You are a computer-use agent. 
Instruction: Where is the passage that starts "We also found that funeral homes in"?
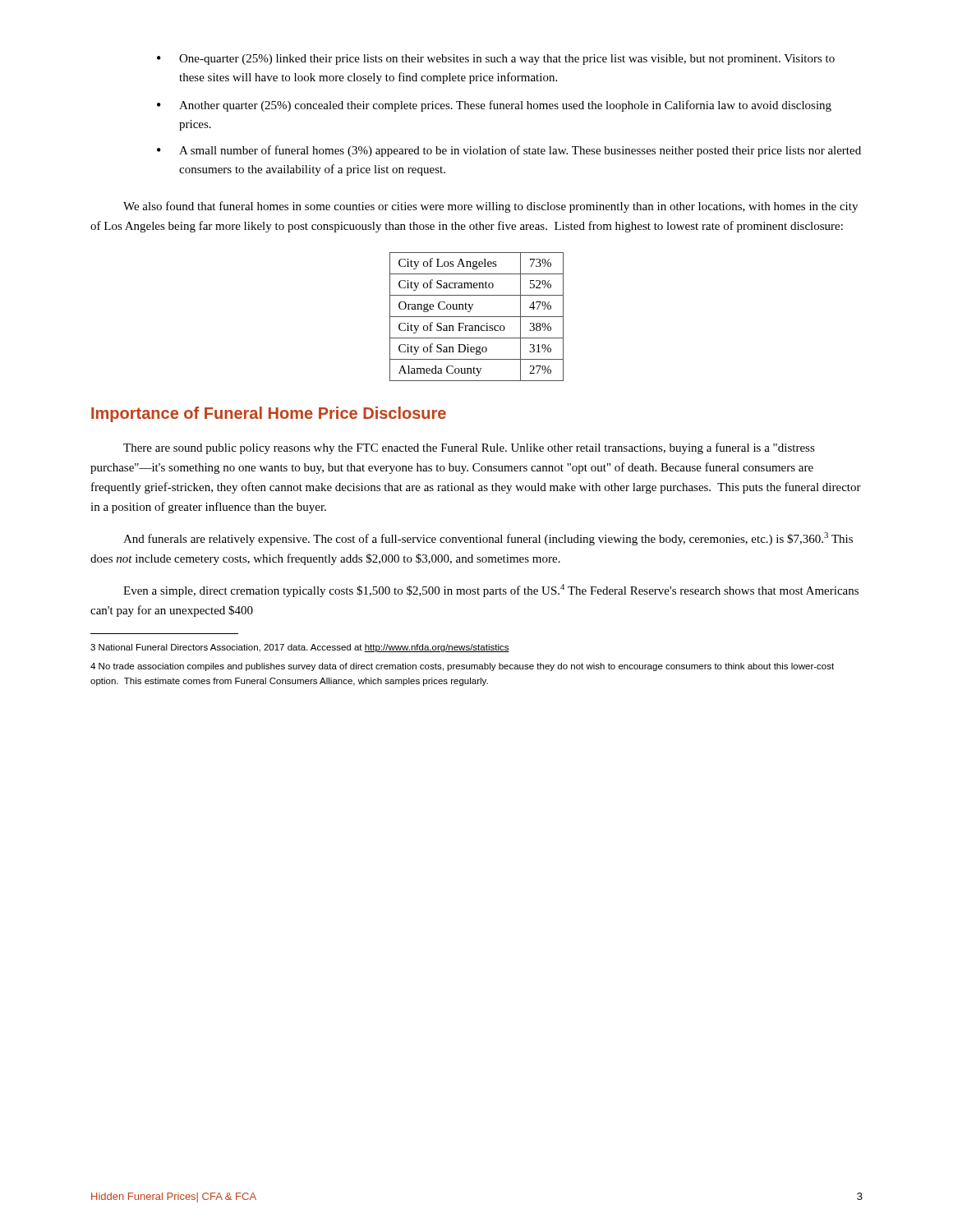(474, 216)
